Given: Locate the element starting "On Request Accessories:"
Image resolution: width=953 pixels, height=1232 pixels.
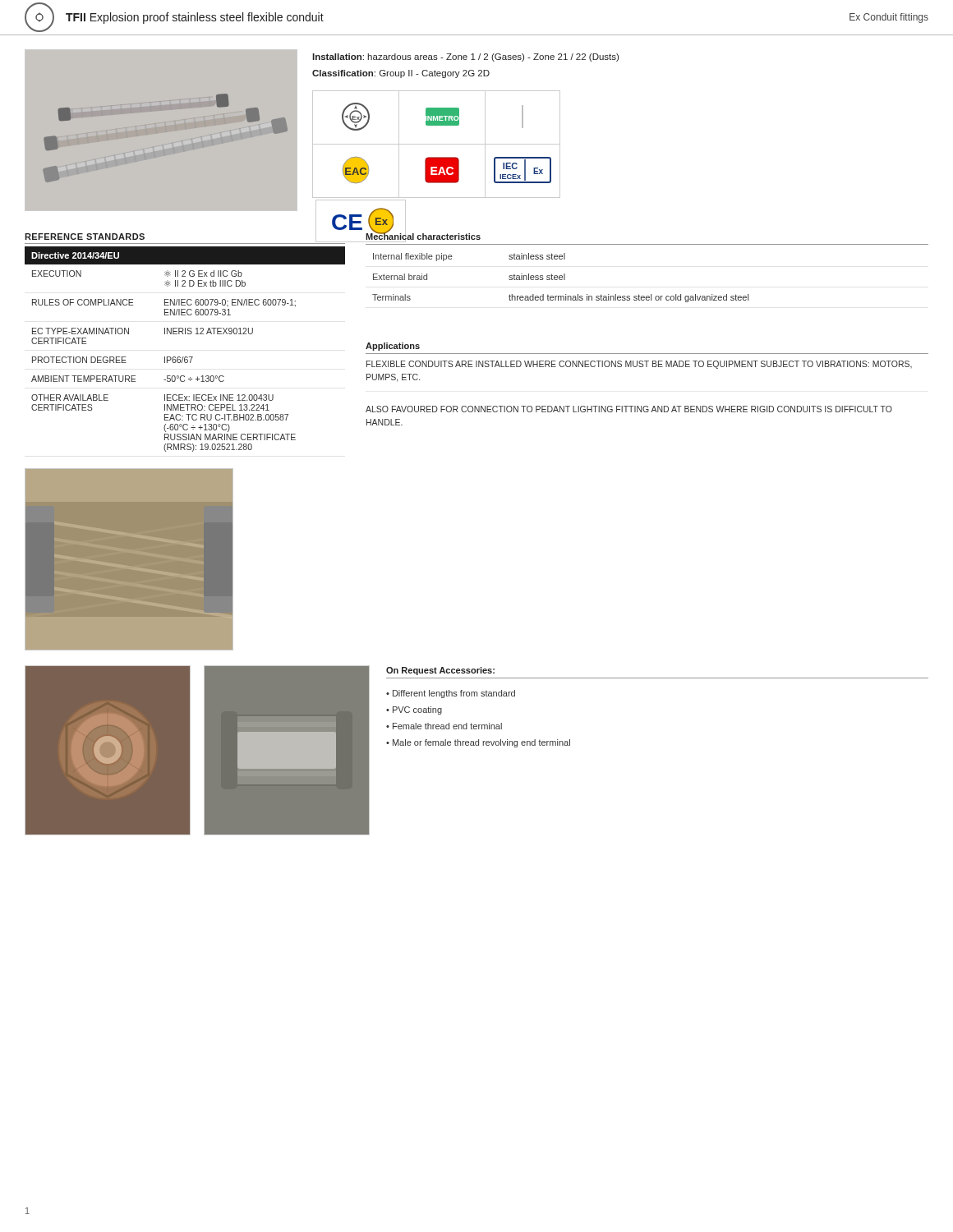Looking at the screenshot, I should pos(441,670).
